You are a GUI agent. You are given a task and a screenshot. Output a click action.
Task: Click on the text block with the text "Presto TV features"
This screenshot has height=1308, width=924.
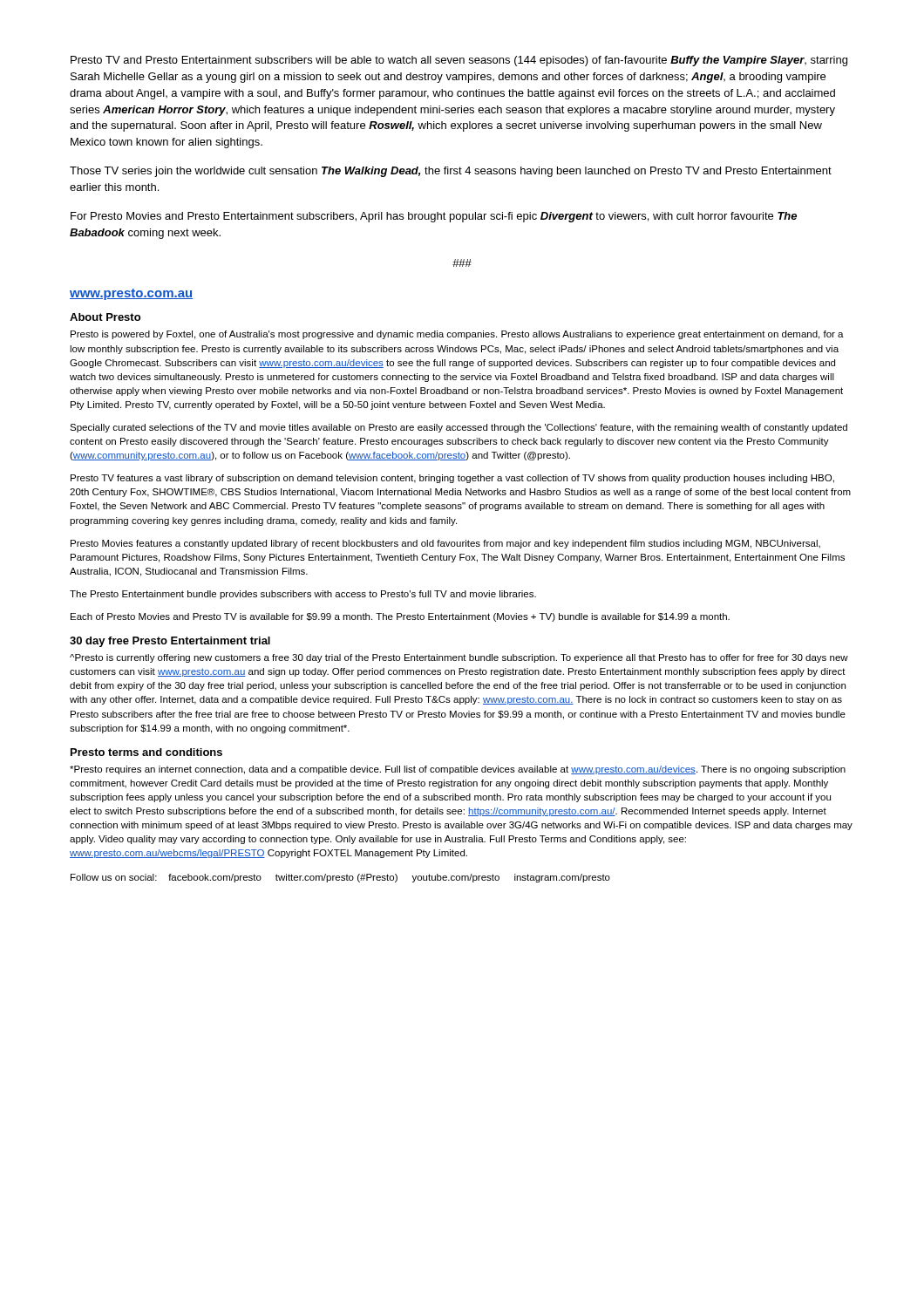click(460, 499)
